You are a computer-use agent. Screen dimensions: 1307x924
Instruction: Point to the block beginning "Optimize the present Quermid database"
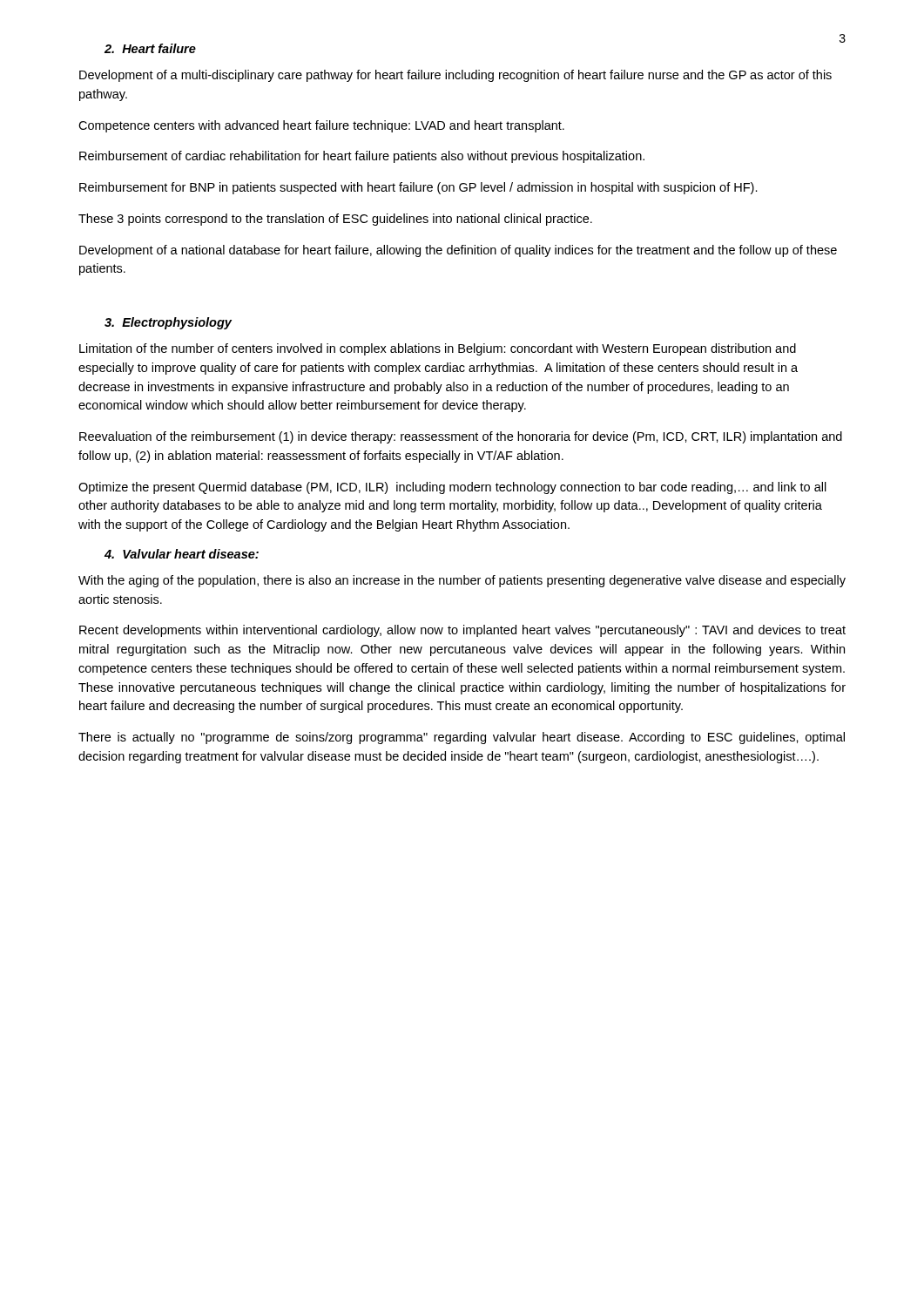[x=452, y=506]
